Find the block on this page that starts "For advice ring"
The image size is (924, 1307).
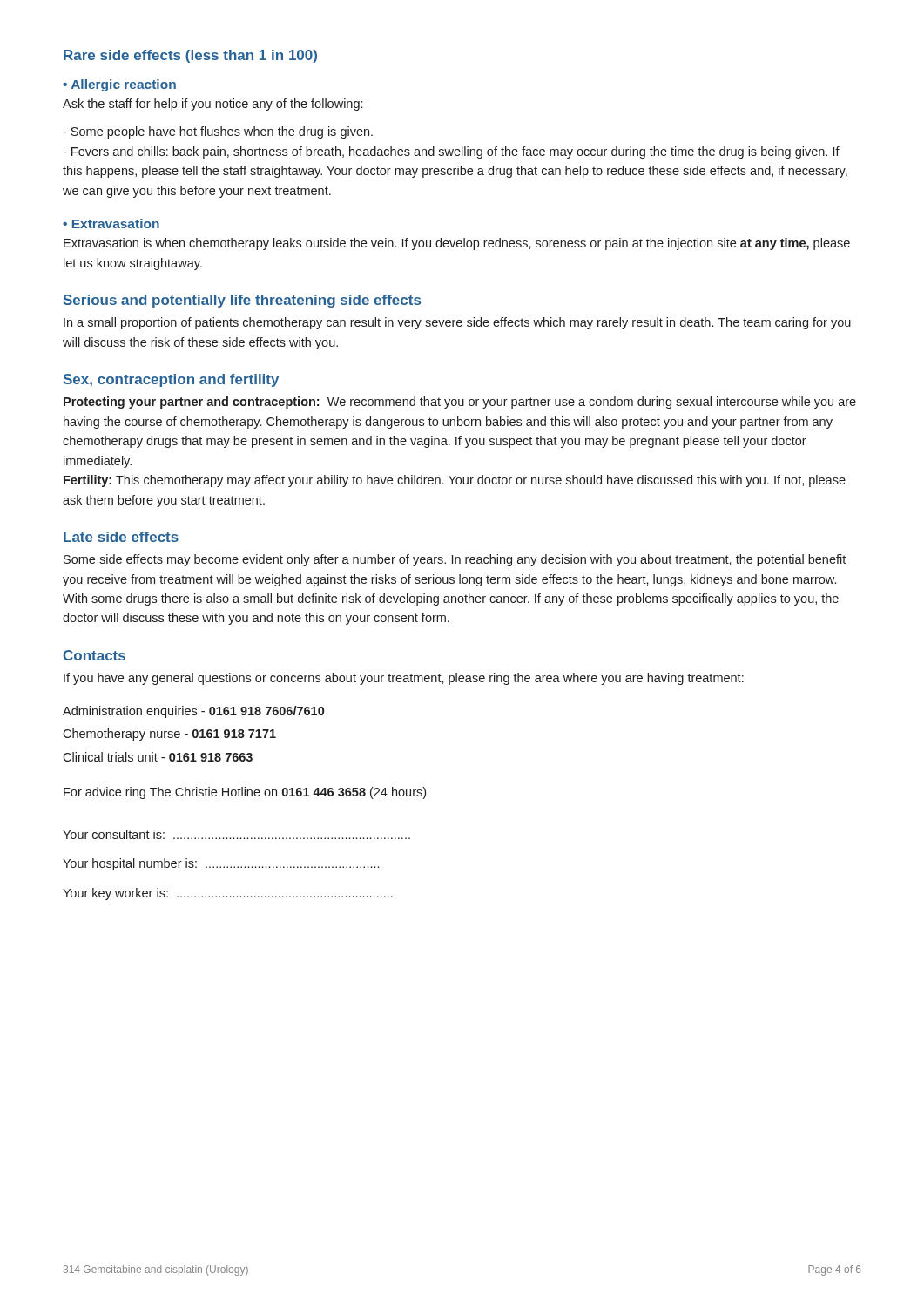point(245,793)
